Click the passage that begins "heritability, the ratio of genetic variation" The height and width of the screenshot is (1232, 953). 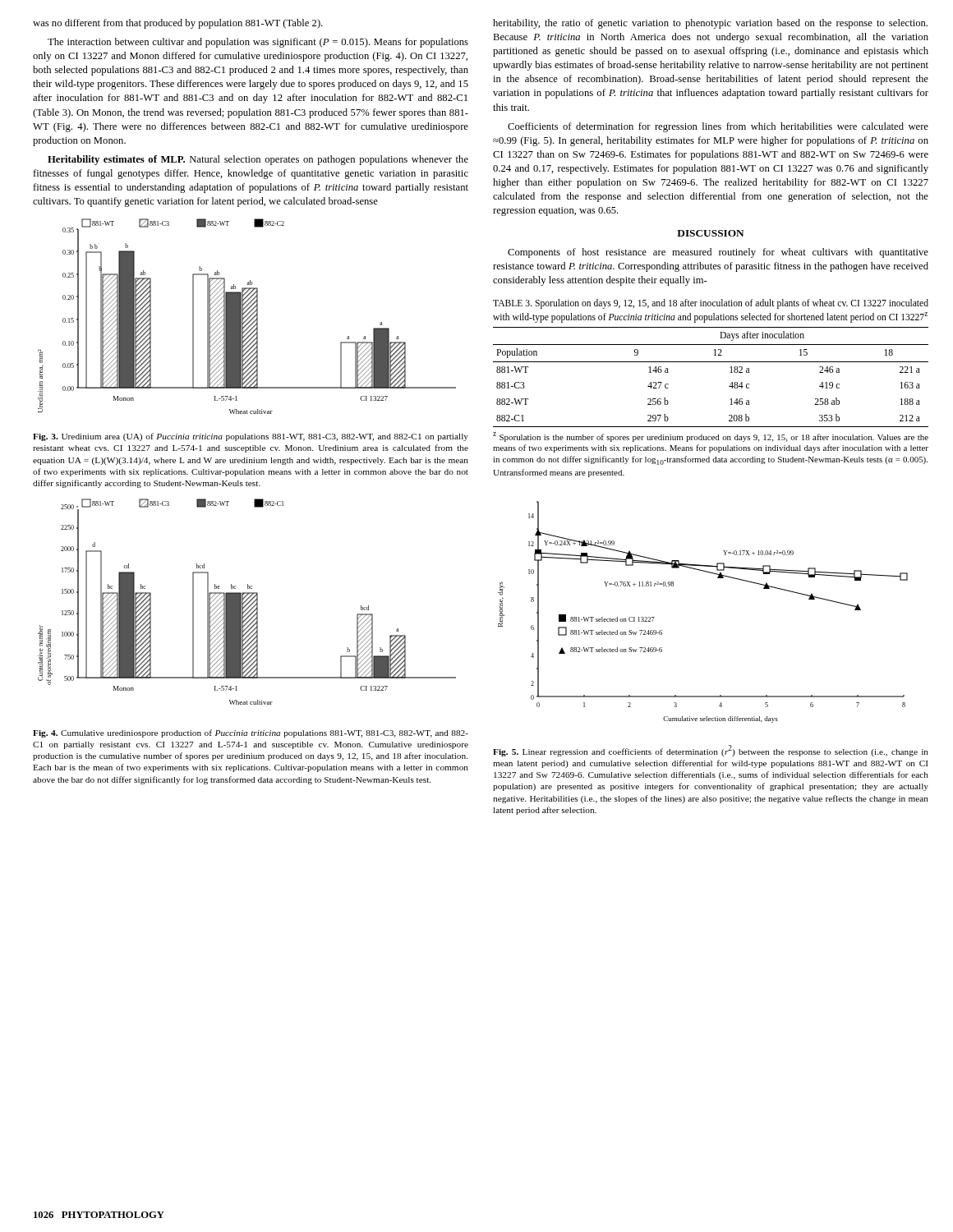(x=711, y=117)
